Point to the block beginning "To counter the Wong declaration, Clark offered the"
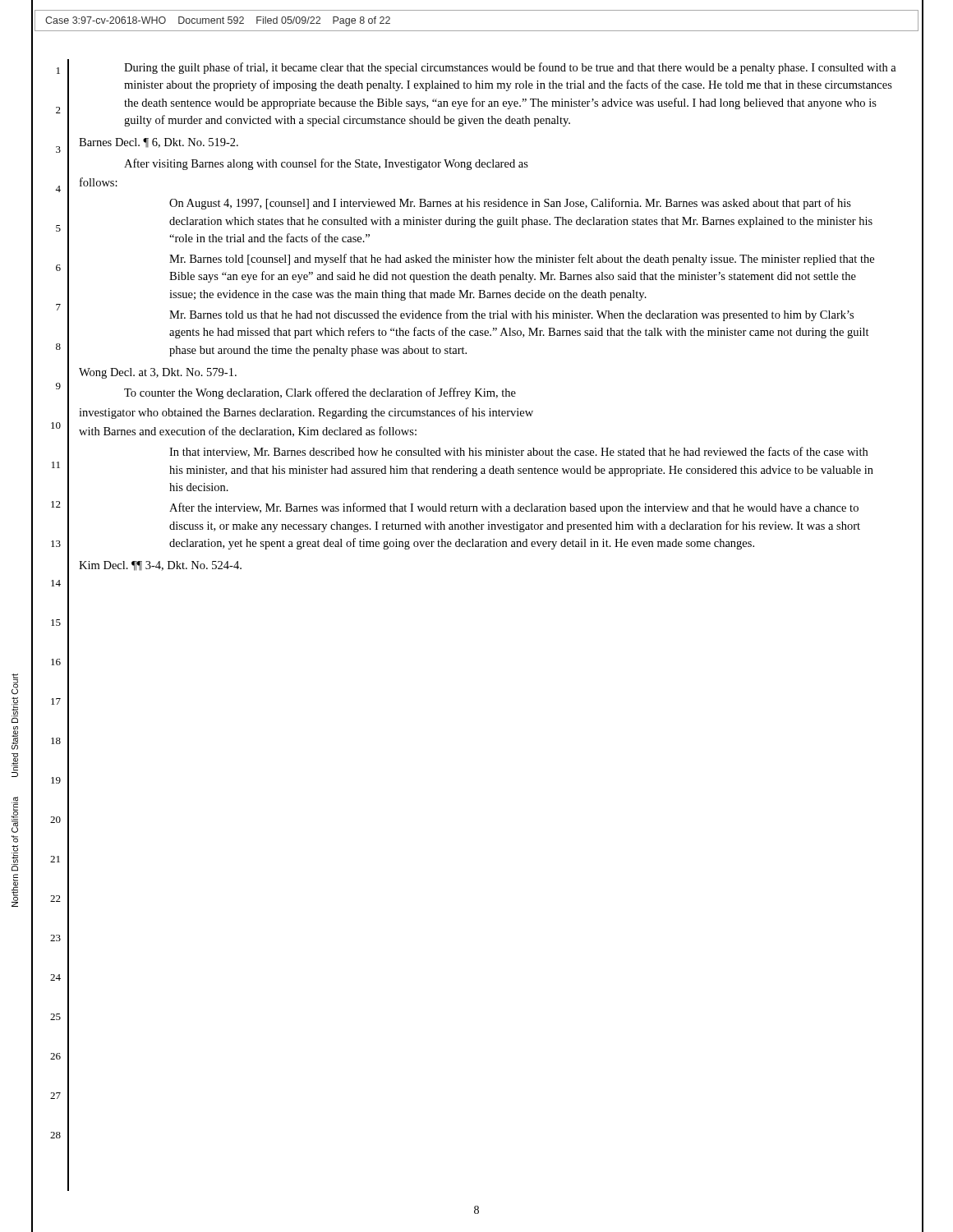This screenshot has height=1232, width=953. click(x=320, y=393)
